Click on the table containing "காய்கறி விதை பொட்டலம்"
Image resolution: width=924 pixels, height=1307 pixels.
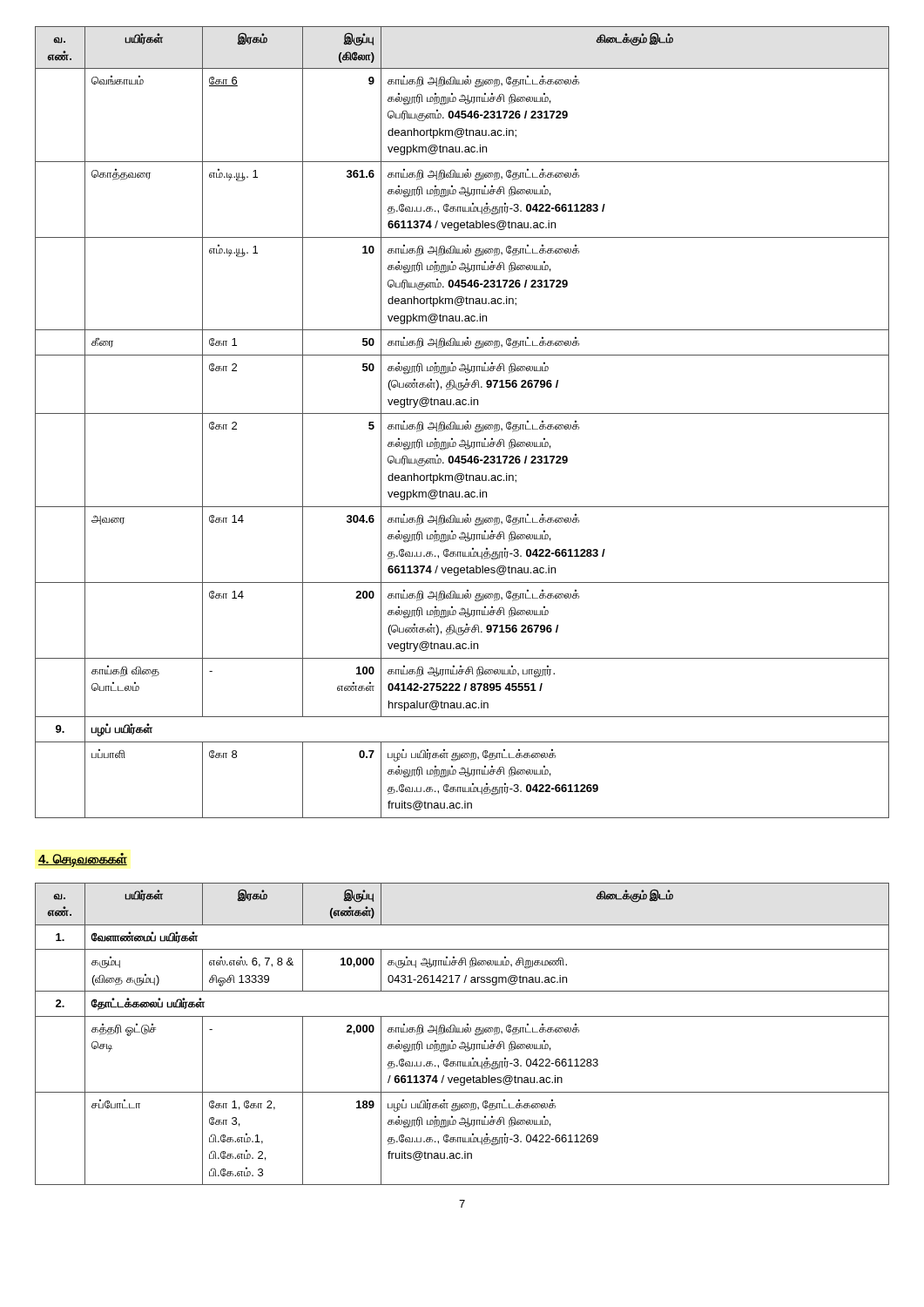(462, 422)
